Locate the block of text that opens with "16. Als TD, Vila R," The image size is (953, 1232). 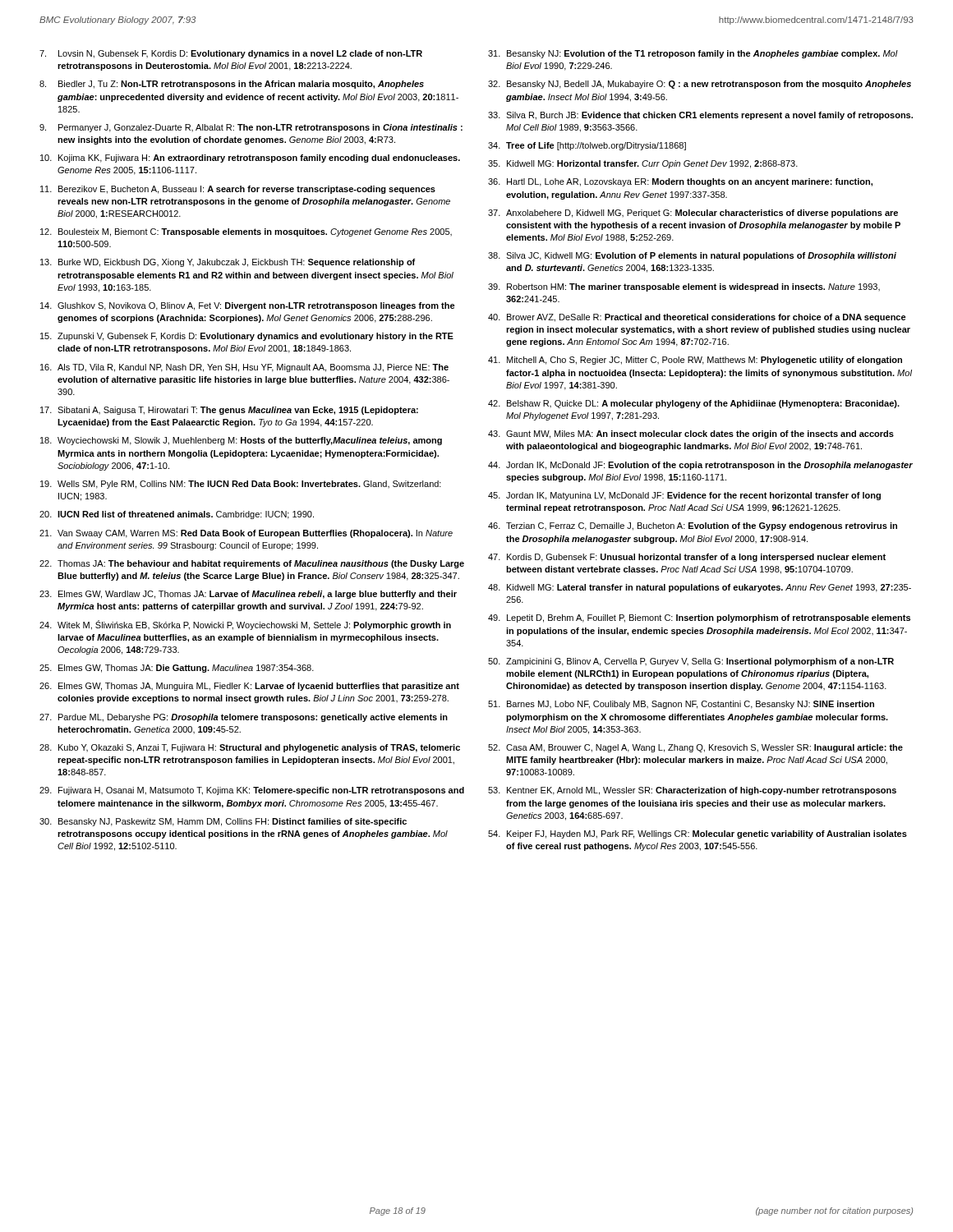point(252,380)
